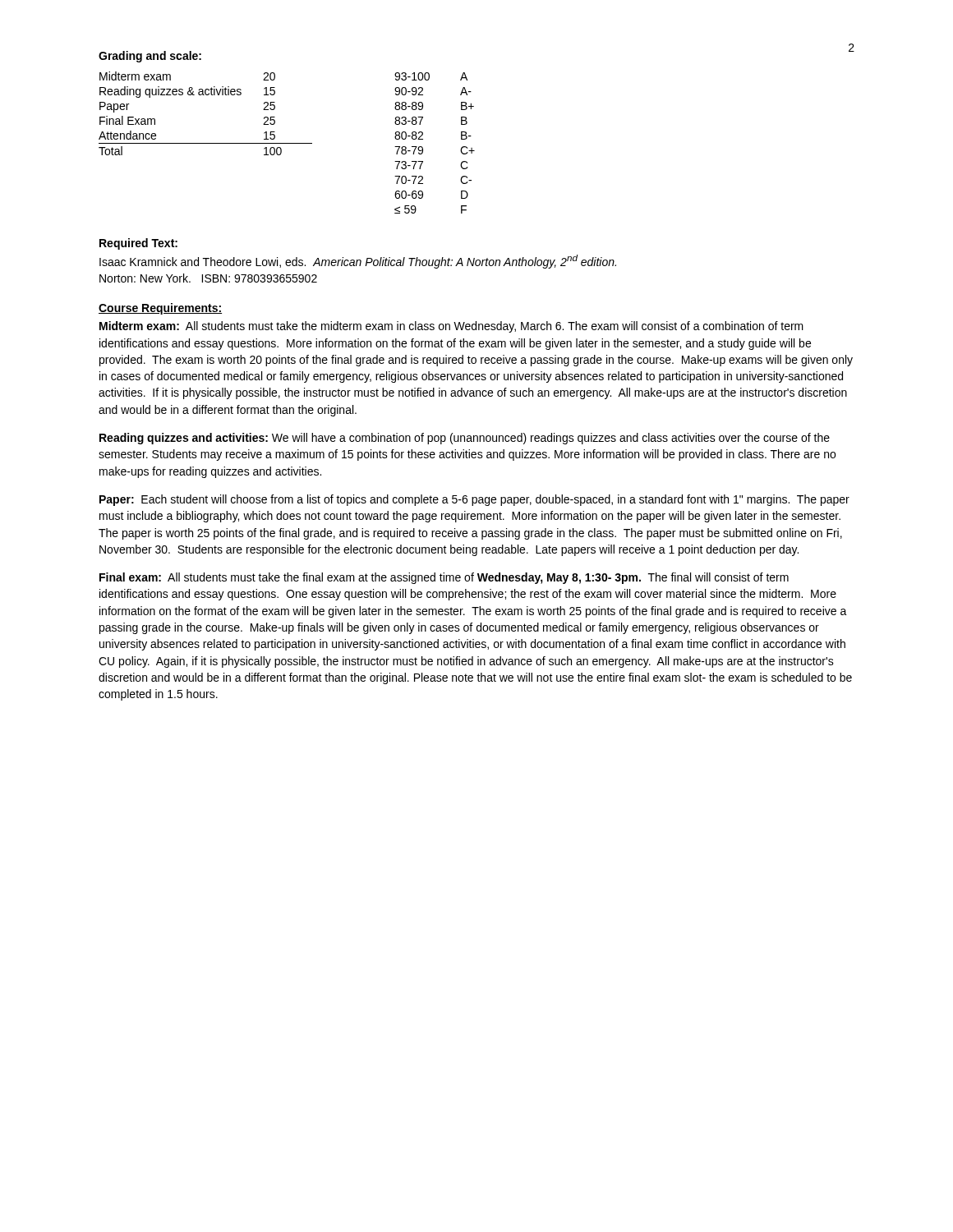This screenshot has width=953, height=1232.
Task: Click on the region starting "Midterm exam: All students must take the"
Action: coord(476,368)
